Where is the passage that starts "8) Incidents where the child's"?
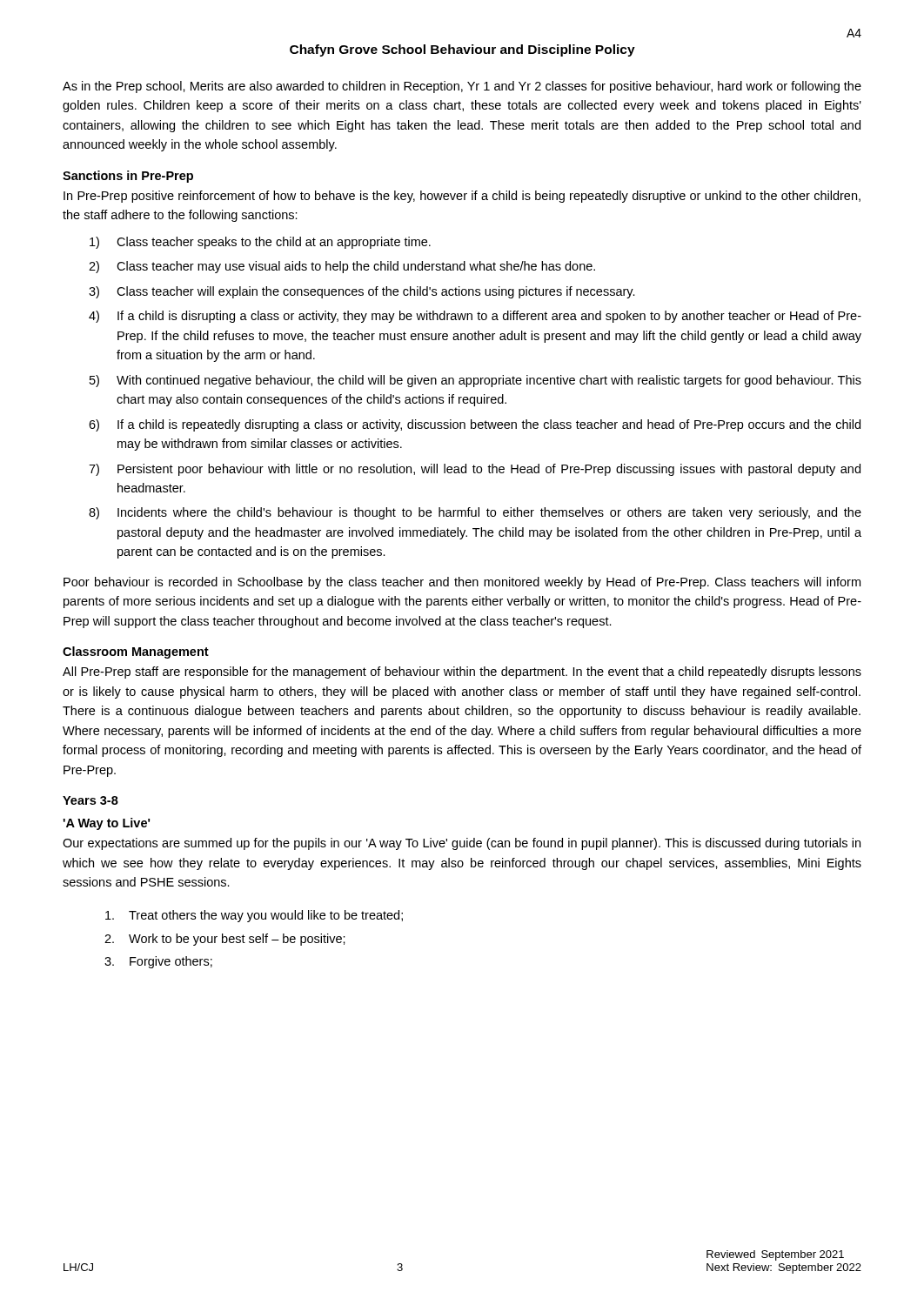Image resolution: width=924 pixels, height=1305 pixels. tap(475, 533)
